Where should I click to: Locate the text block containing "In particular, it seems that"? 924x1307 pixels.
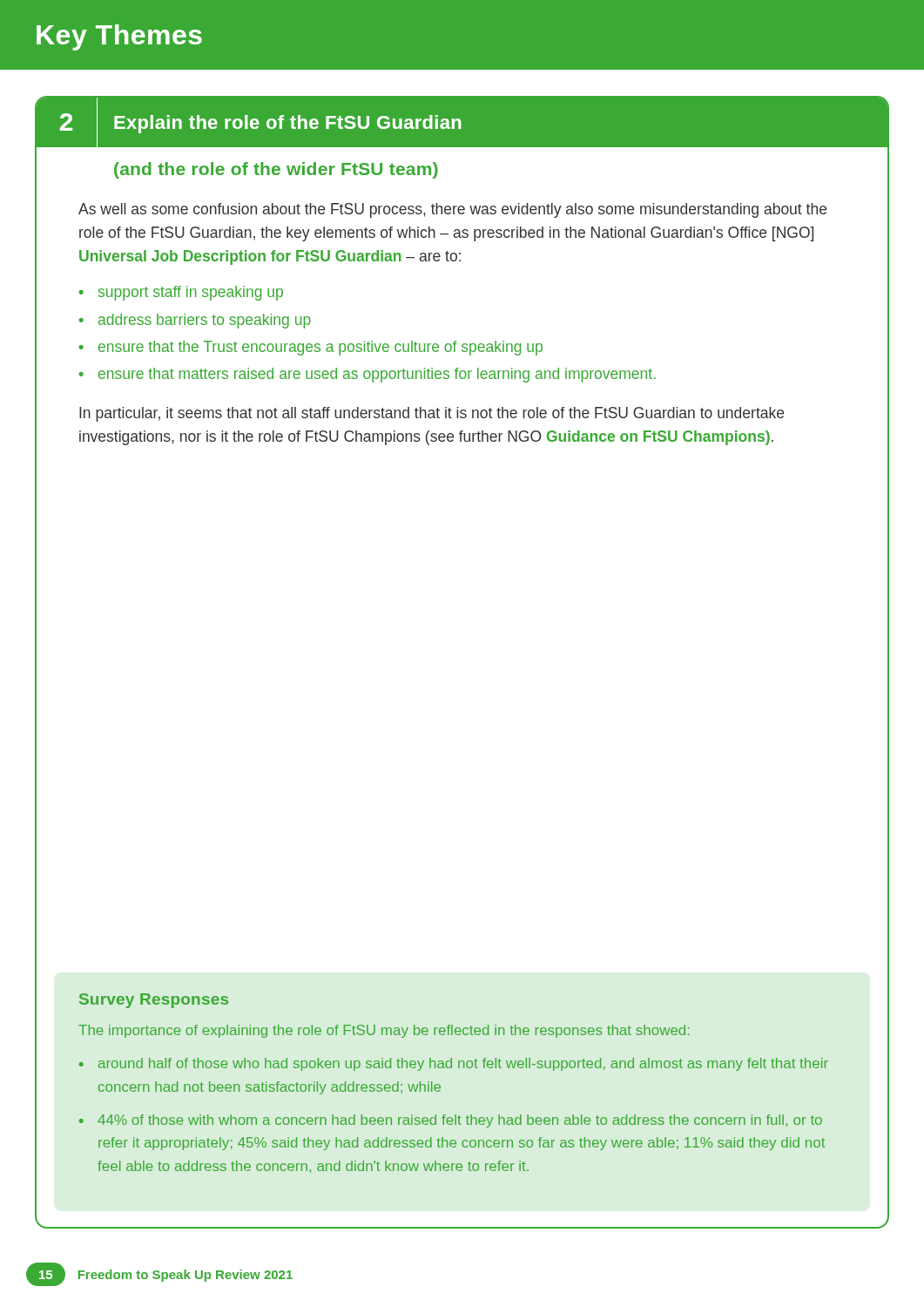462,425
